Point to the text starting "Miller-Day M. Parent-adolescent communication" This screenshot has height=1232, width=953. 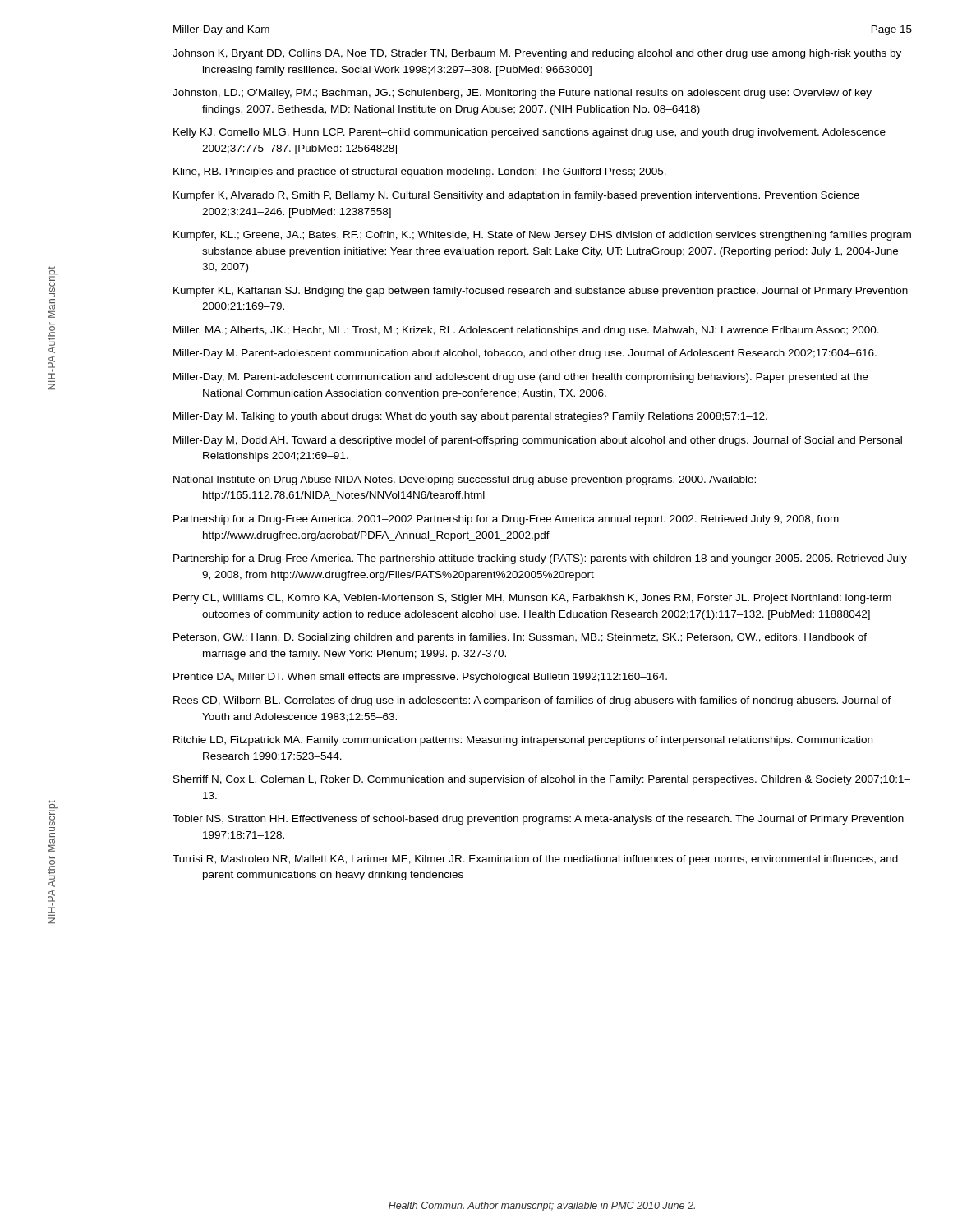[x=525, y=353]
